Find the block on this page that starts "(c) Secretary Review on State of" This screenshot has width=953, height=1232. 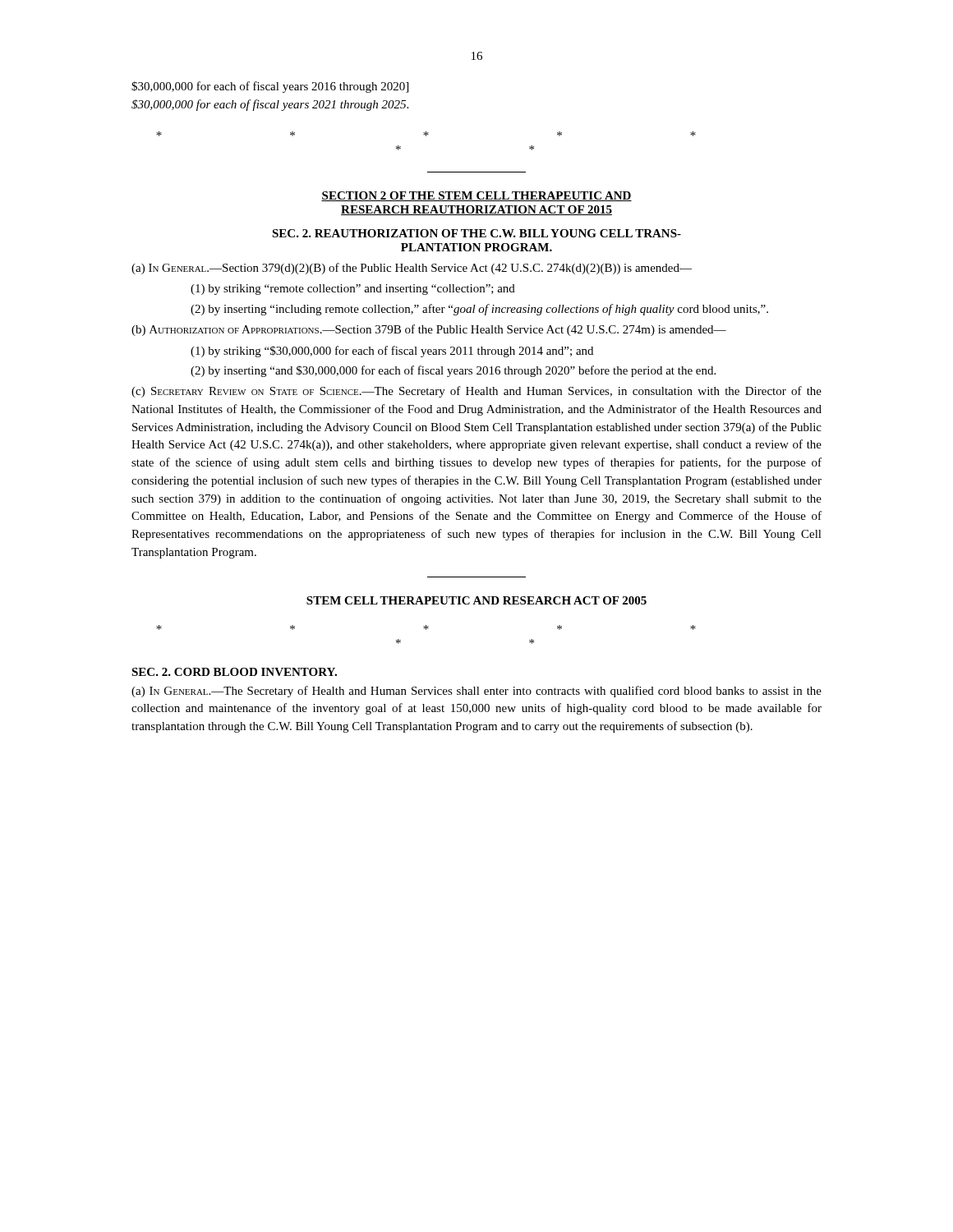pyautogui.click(x=476, y=471)
